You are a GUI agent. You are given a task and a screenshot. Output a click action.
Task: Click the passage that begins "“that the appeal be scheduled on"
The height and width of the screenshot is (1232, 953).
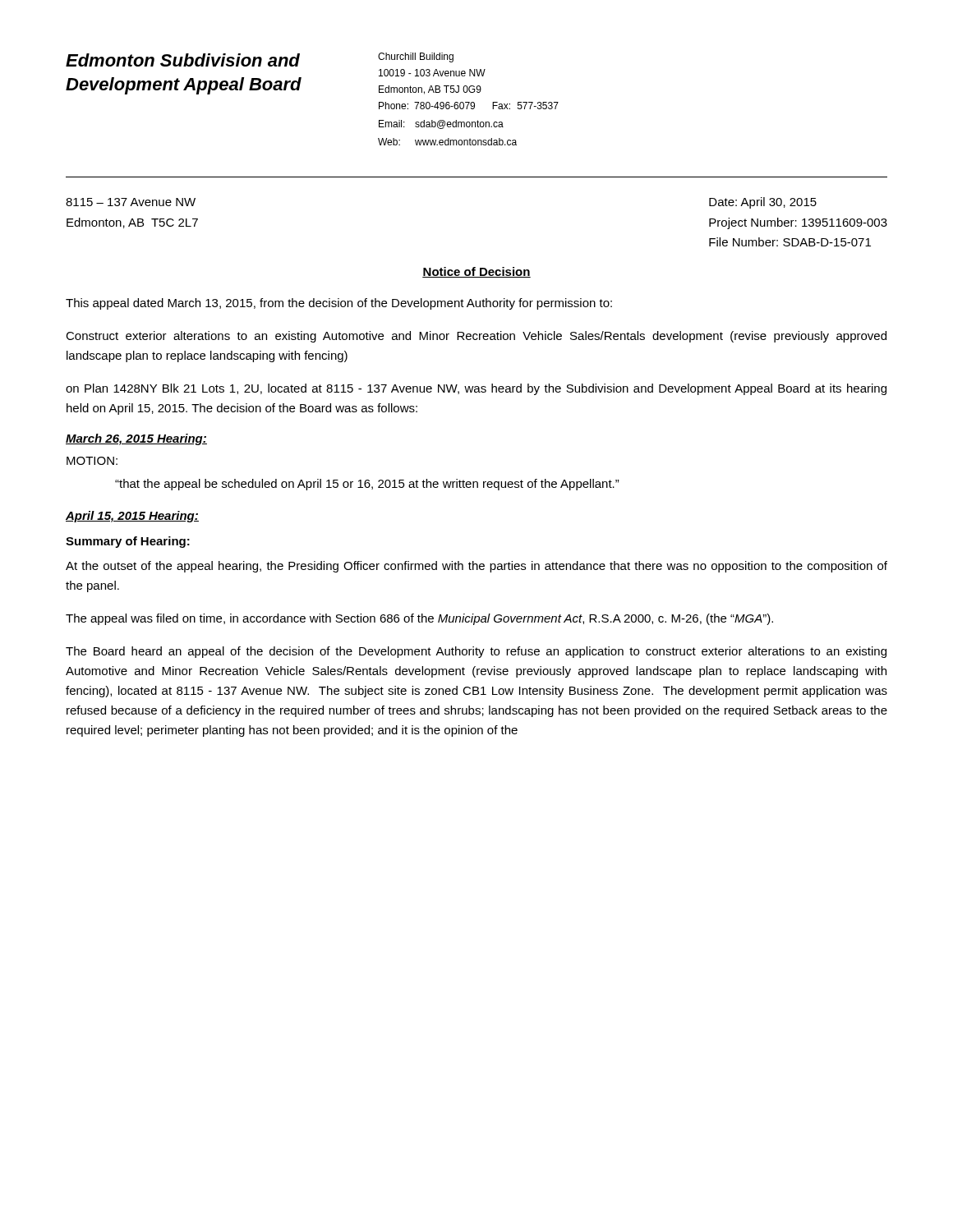click(367, 483)
